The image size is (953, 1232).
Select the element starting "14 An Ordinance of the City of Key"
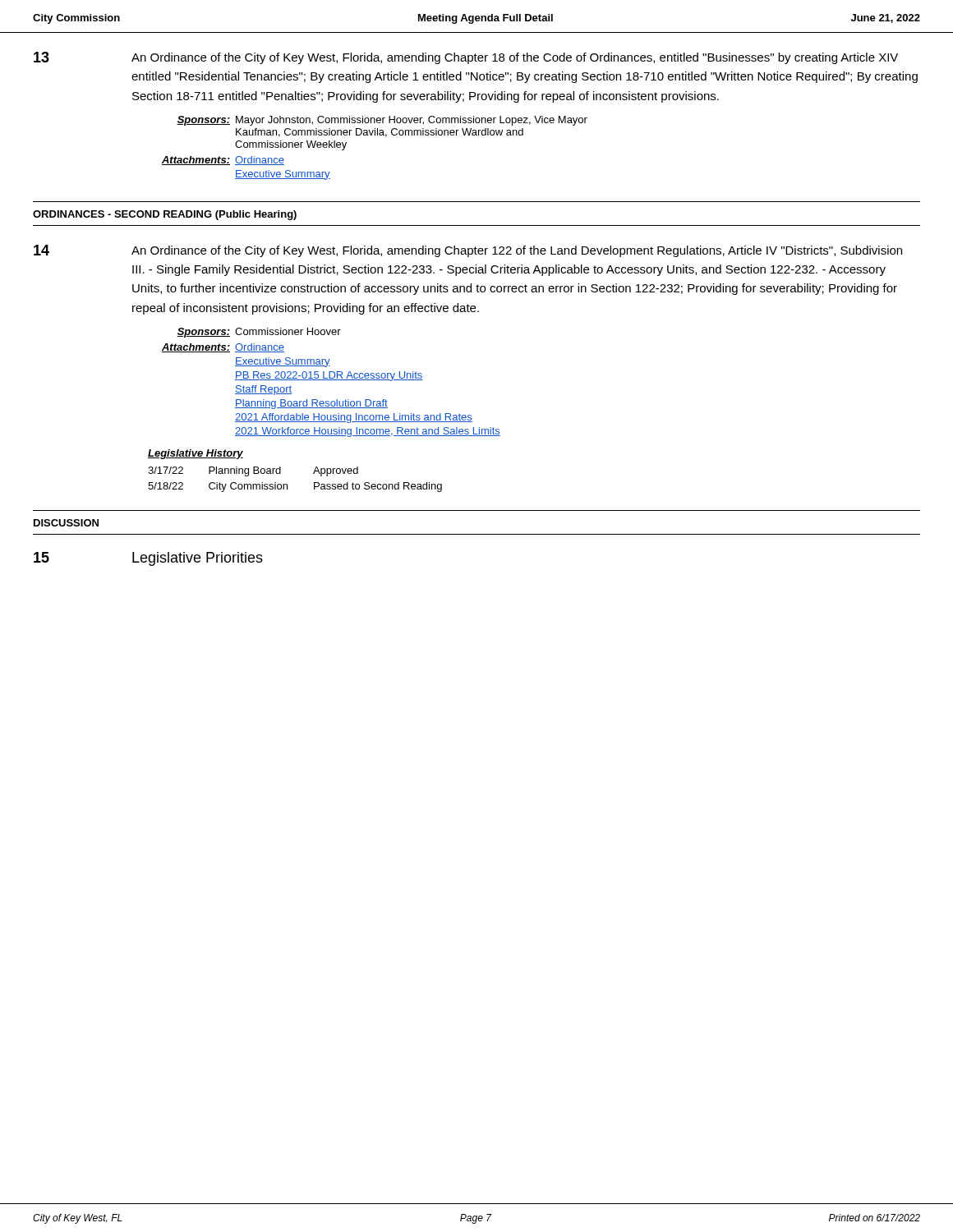(x=468, y=251)
